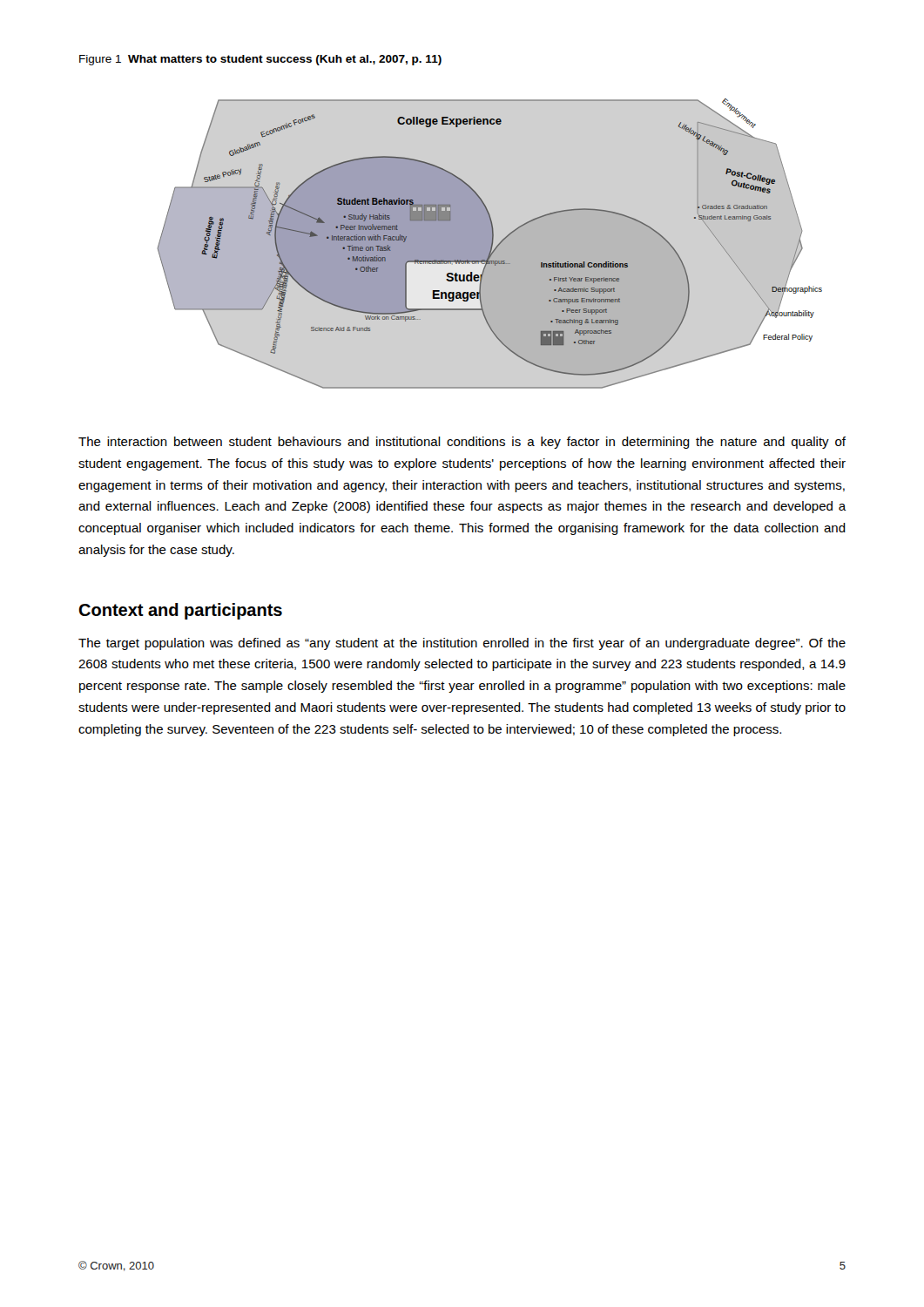Find the schematic
This screenshot has height=1307, width=924.
click(462, 240)
